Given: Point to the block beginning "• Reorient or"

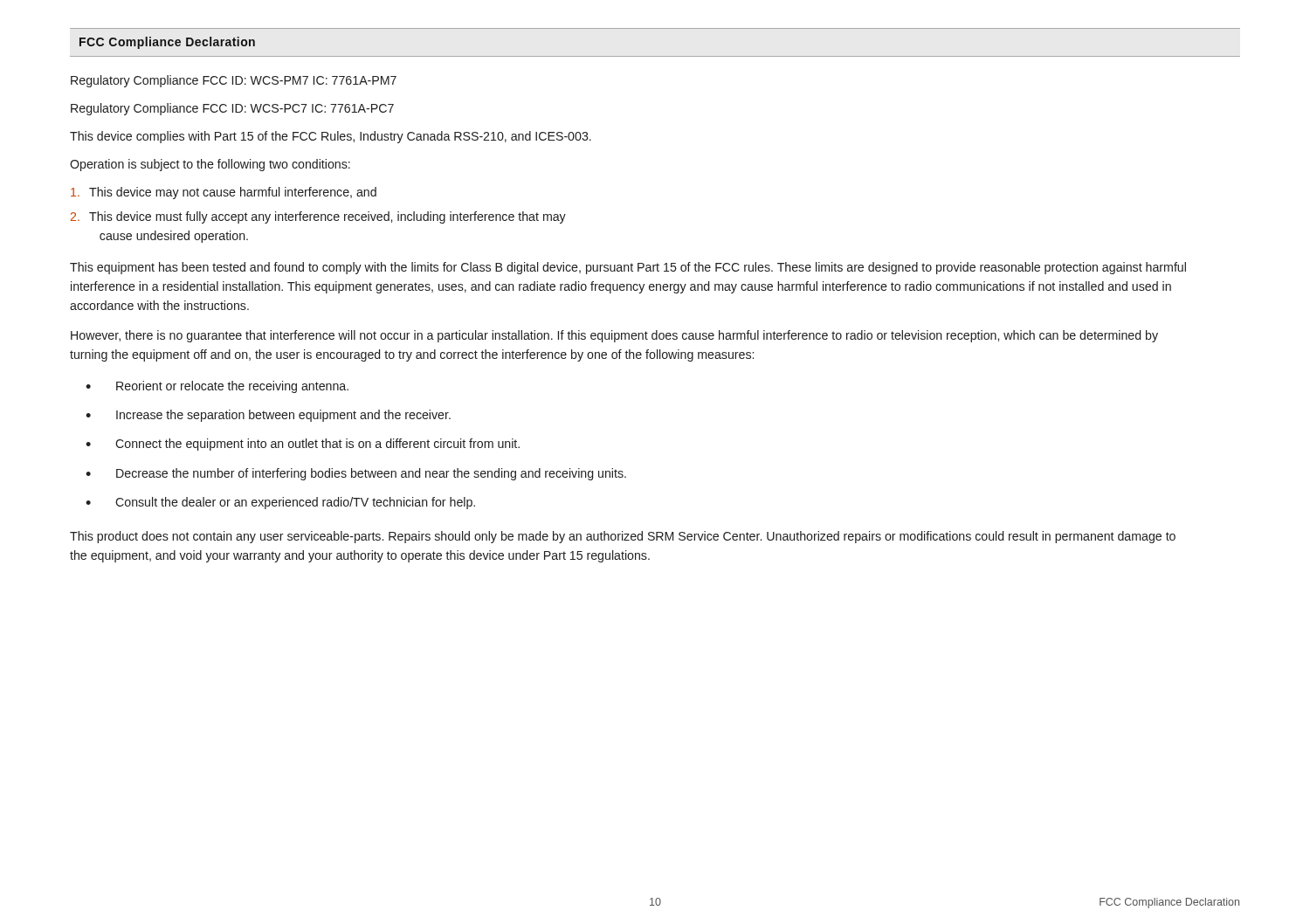Looking at the screenshot, I should click(x=217, y=387).
